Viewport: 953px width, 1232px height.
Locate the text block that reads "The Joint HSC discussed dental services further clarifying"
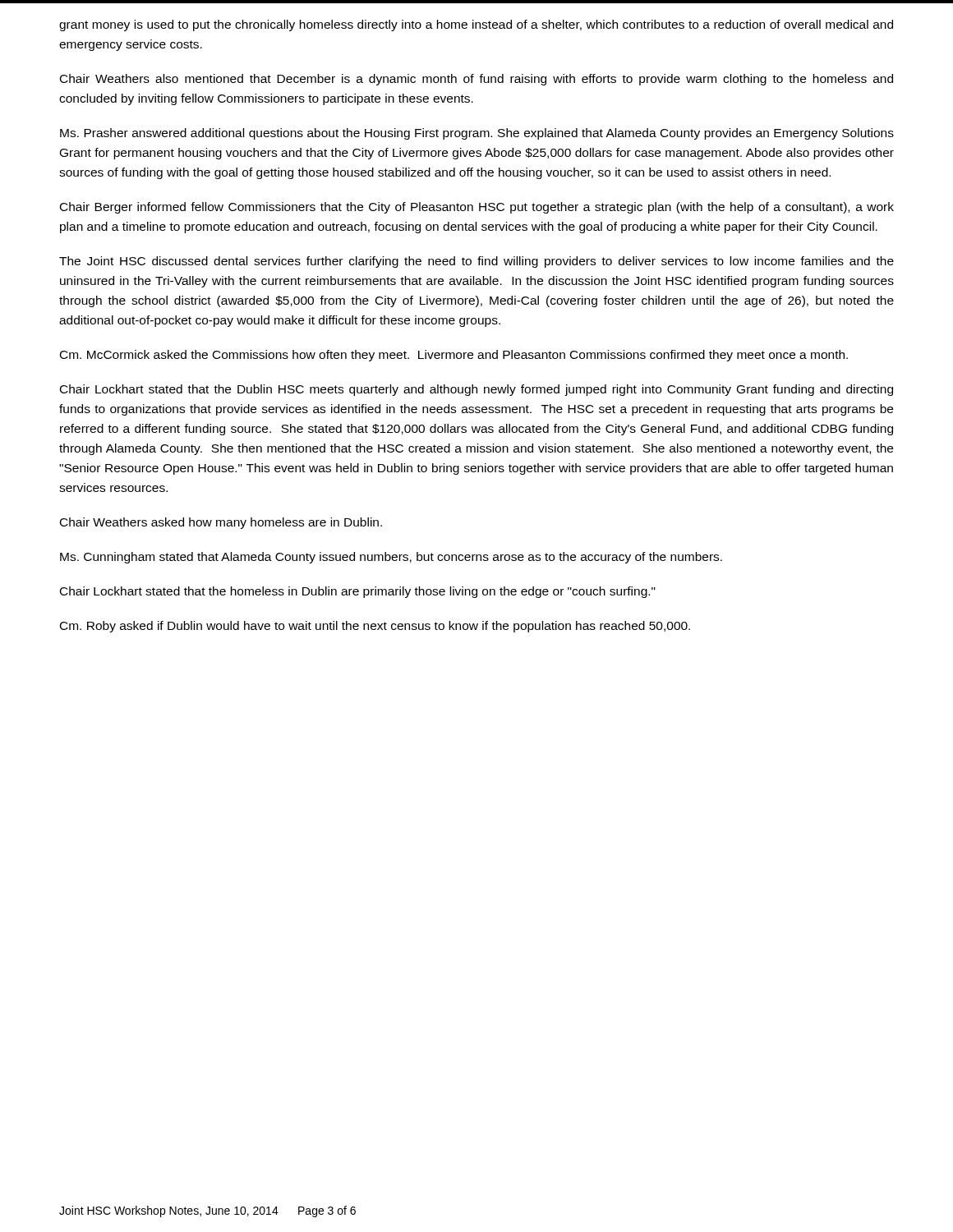click(476, 291)
